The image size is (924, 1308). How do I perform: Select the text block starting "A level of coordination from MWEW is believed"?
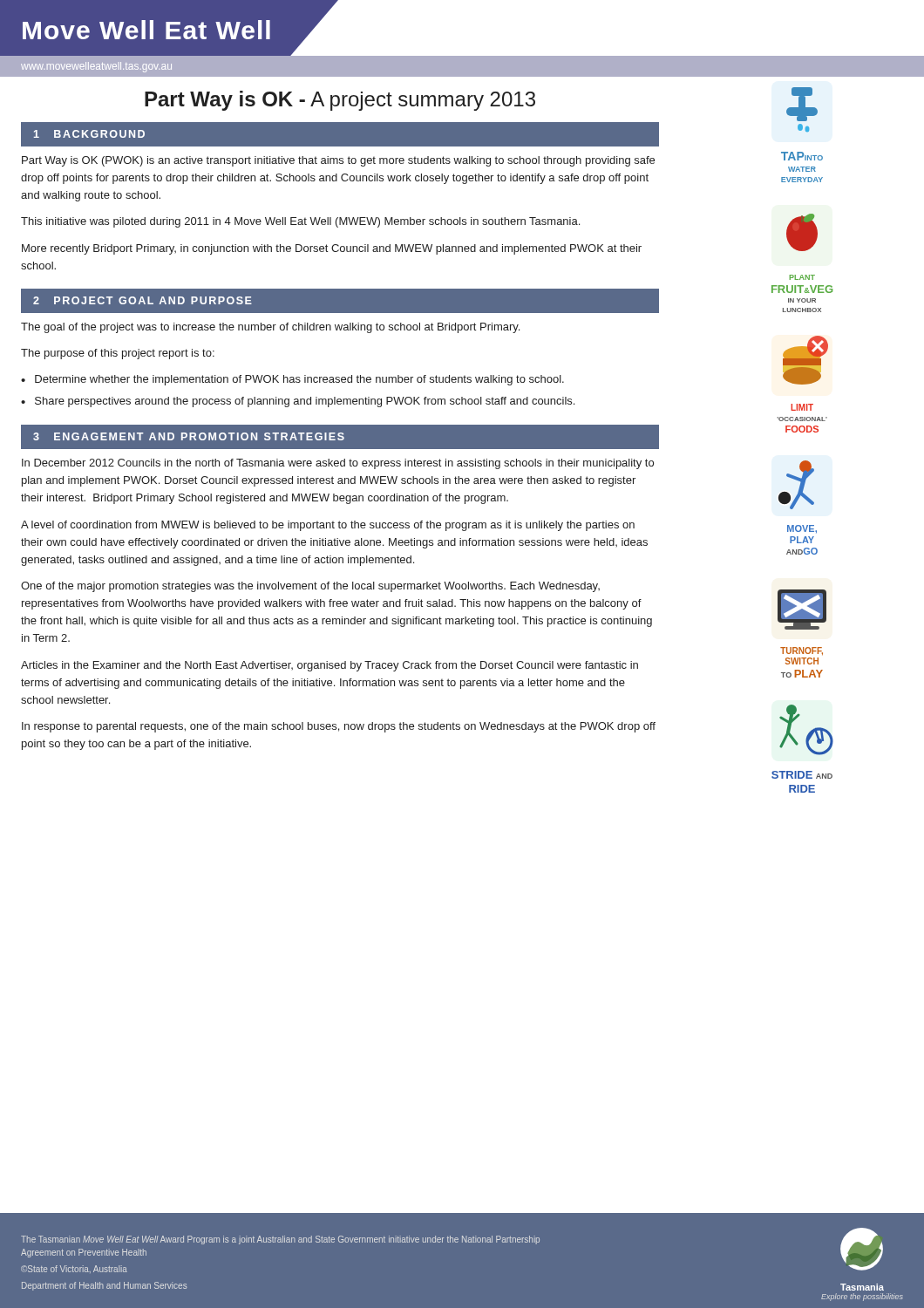pyautogui.click(x=334, y=542)
